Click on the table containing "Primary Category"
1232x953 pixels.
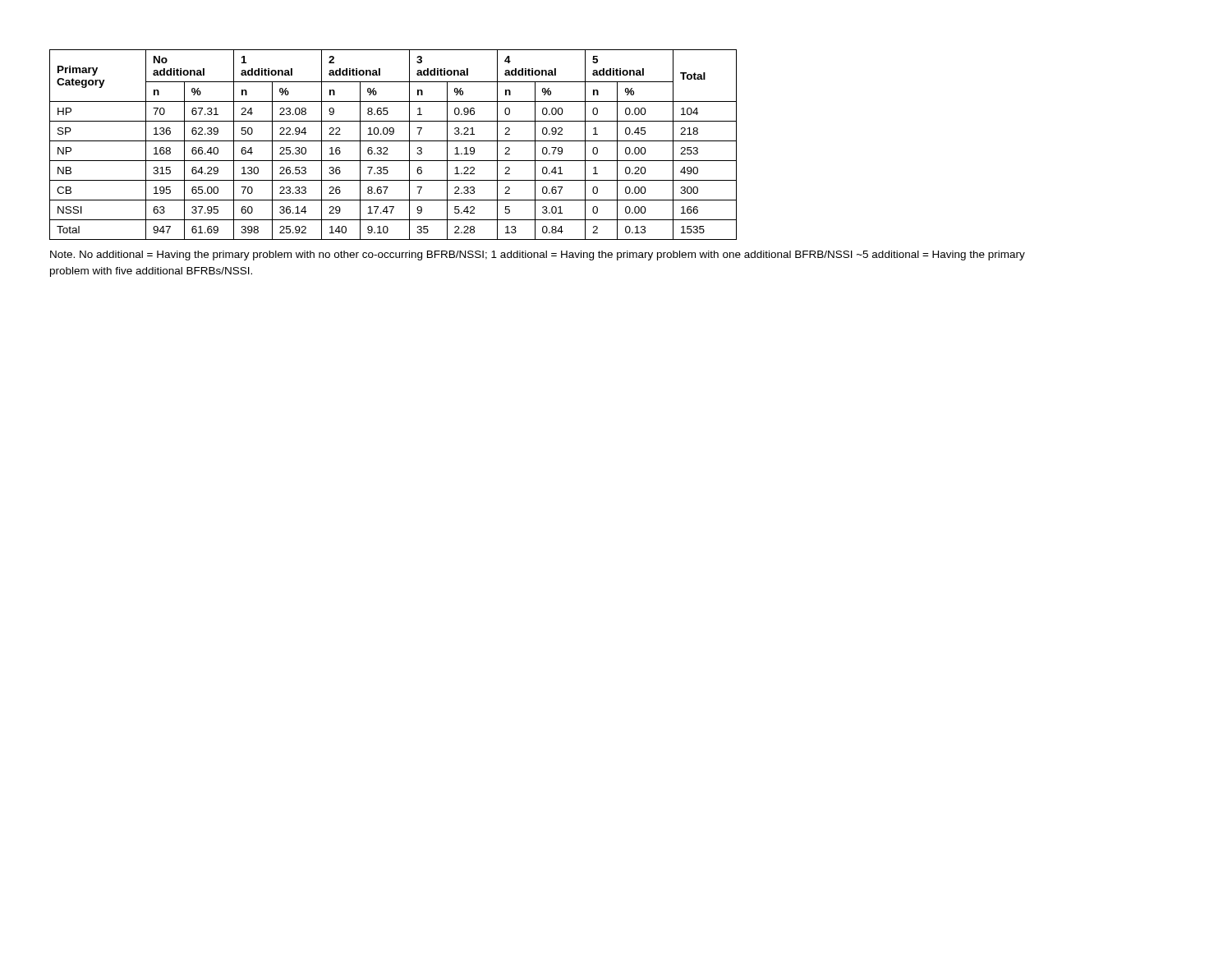tap(616, 145)
